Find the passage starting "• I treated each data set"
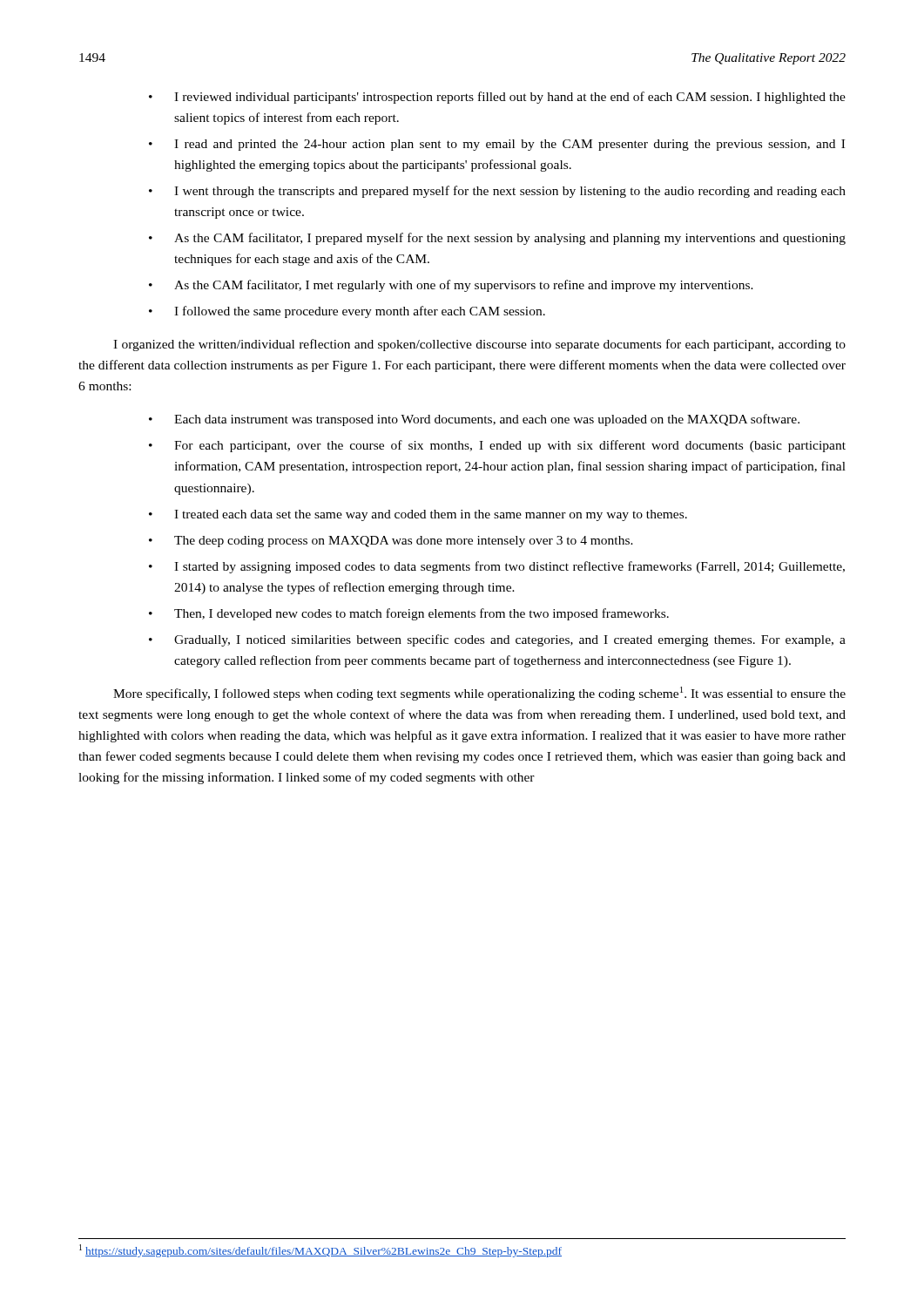 click(x=497, y=514)
